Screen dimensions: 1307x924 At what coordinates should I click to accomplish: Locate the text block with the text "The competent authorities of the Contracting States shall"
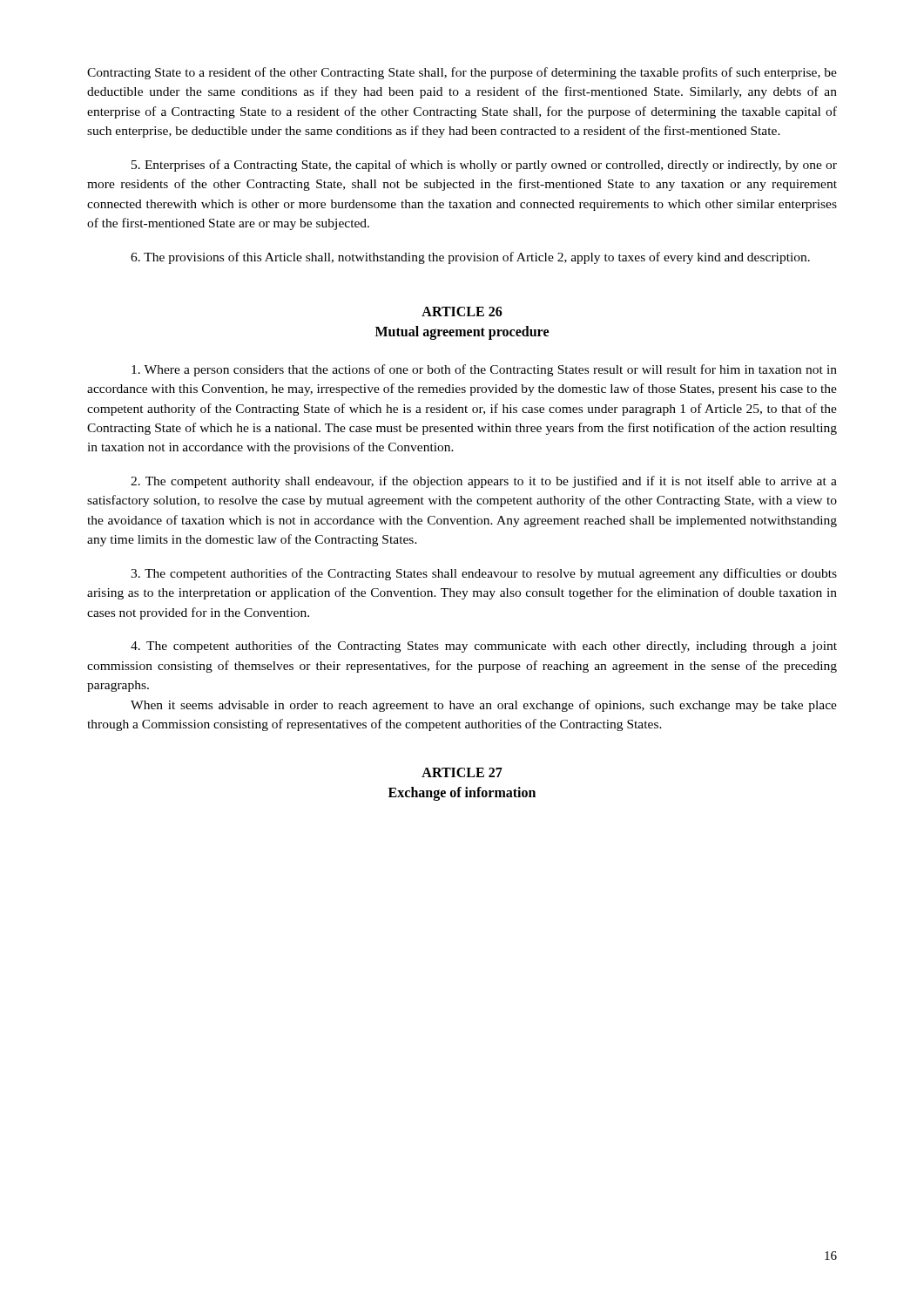pos(462,593)
